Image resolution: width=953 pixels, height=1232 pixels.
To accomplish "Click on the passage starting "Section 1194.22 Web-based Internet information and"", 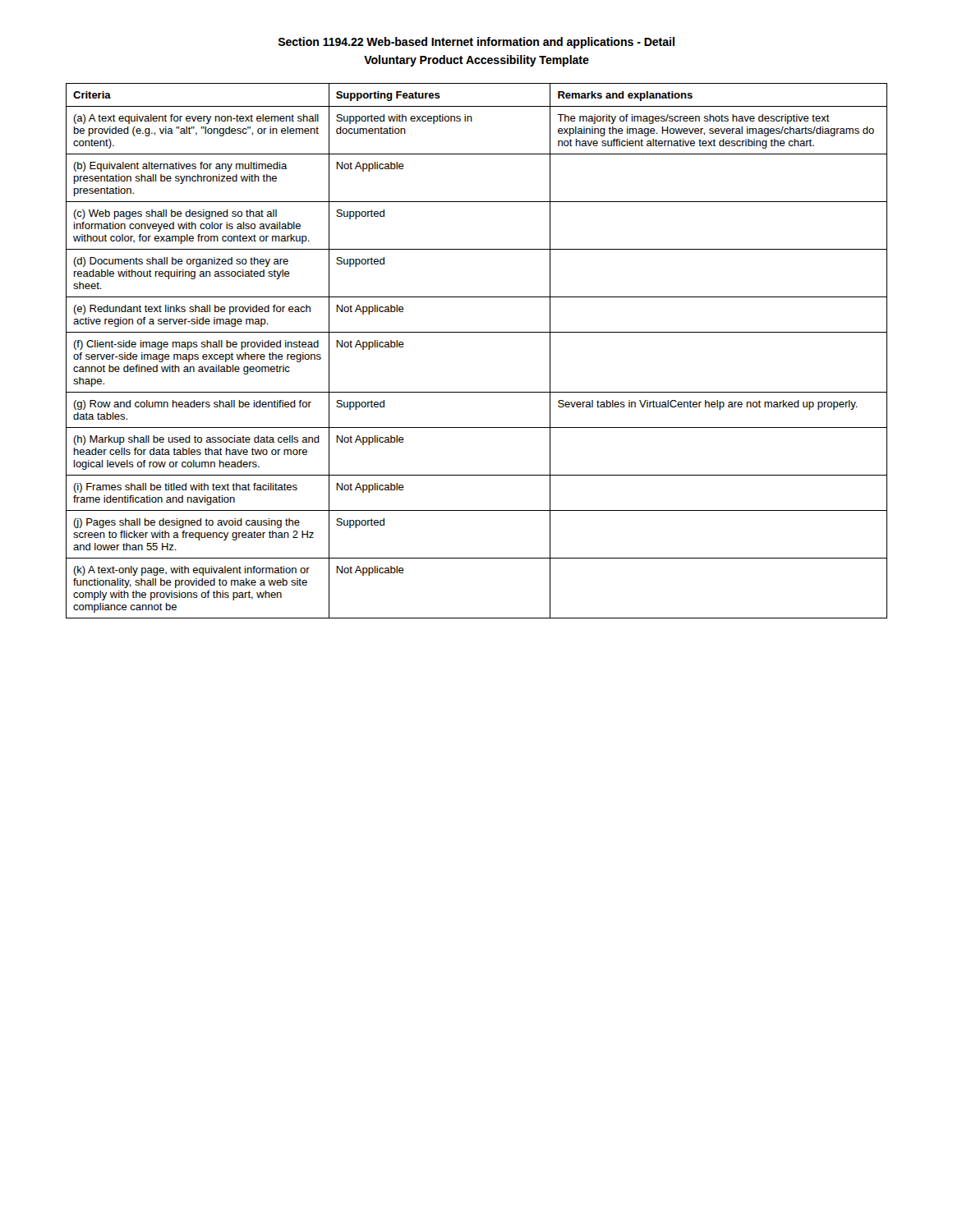I will pyautogui.click(x=476, y=51).
